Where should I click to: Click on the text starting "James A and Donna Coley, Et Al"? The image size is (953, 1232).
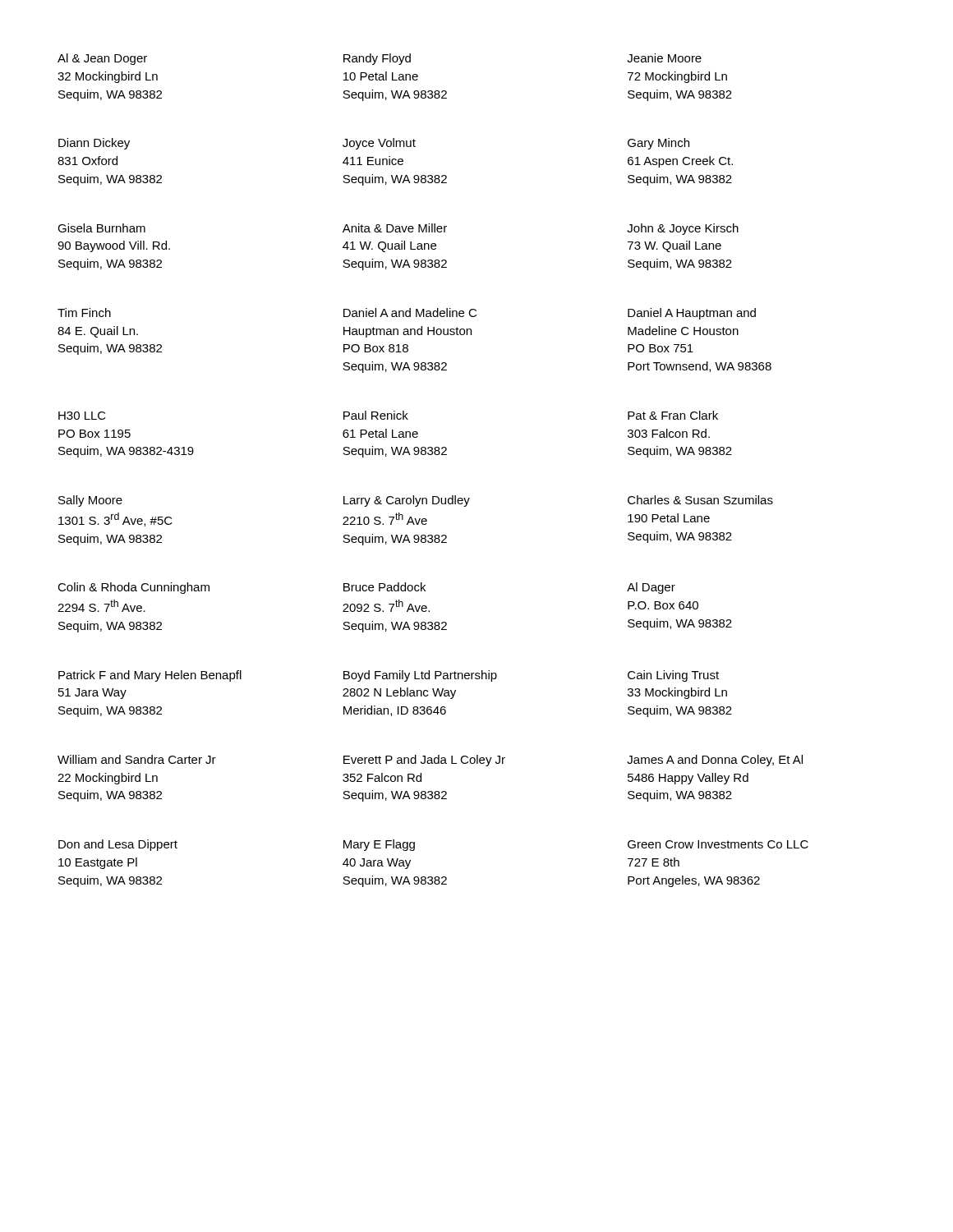pyautogui.click(x=715, y=761)
